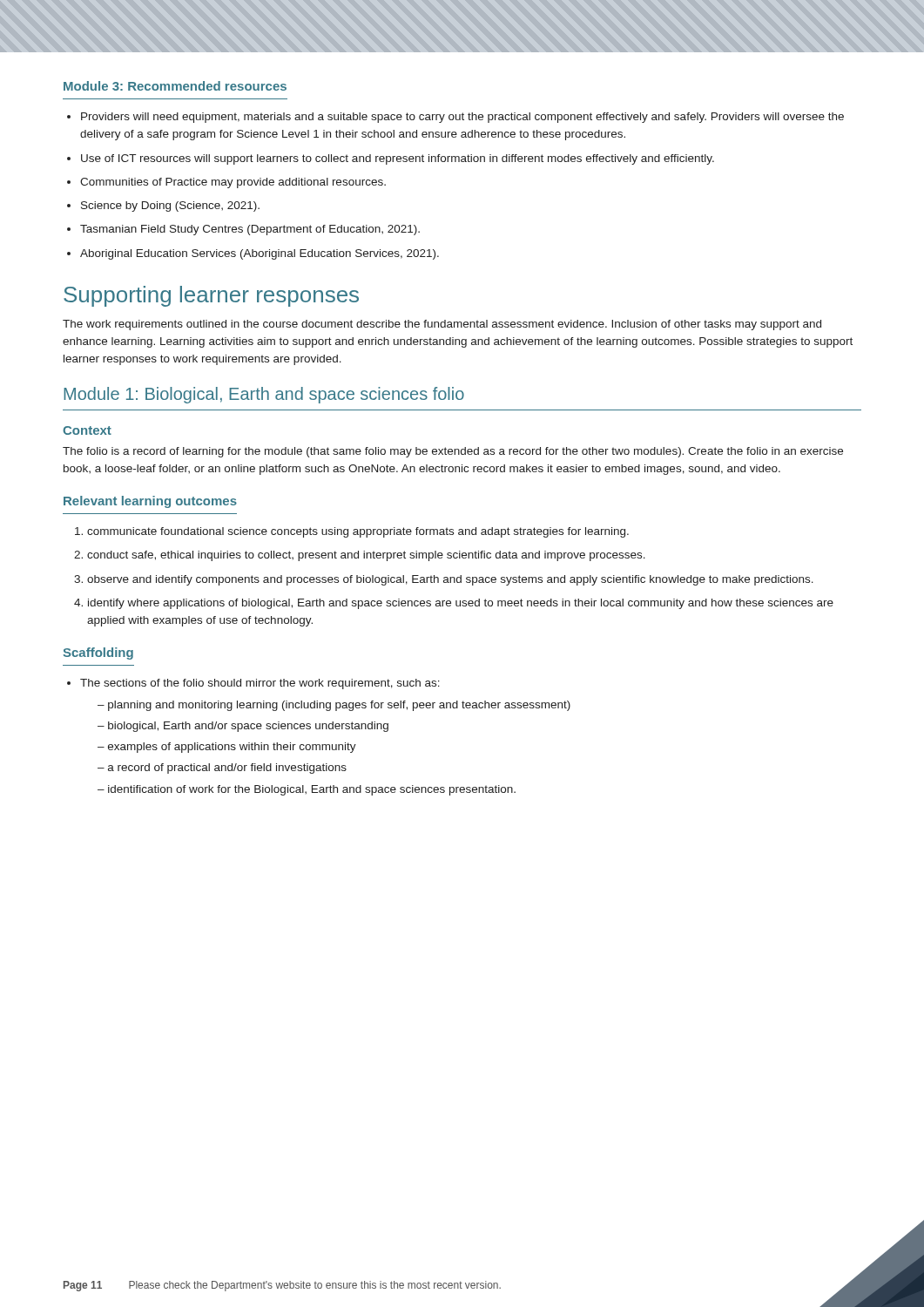Click on the list item with the text "Use of ICT resources"

tap(471, 158)
